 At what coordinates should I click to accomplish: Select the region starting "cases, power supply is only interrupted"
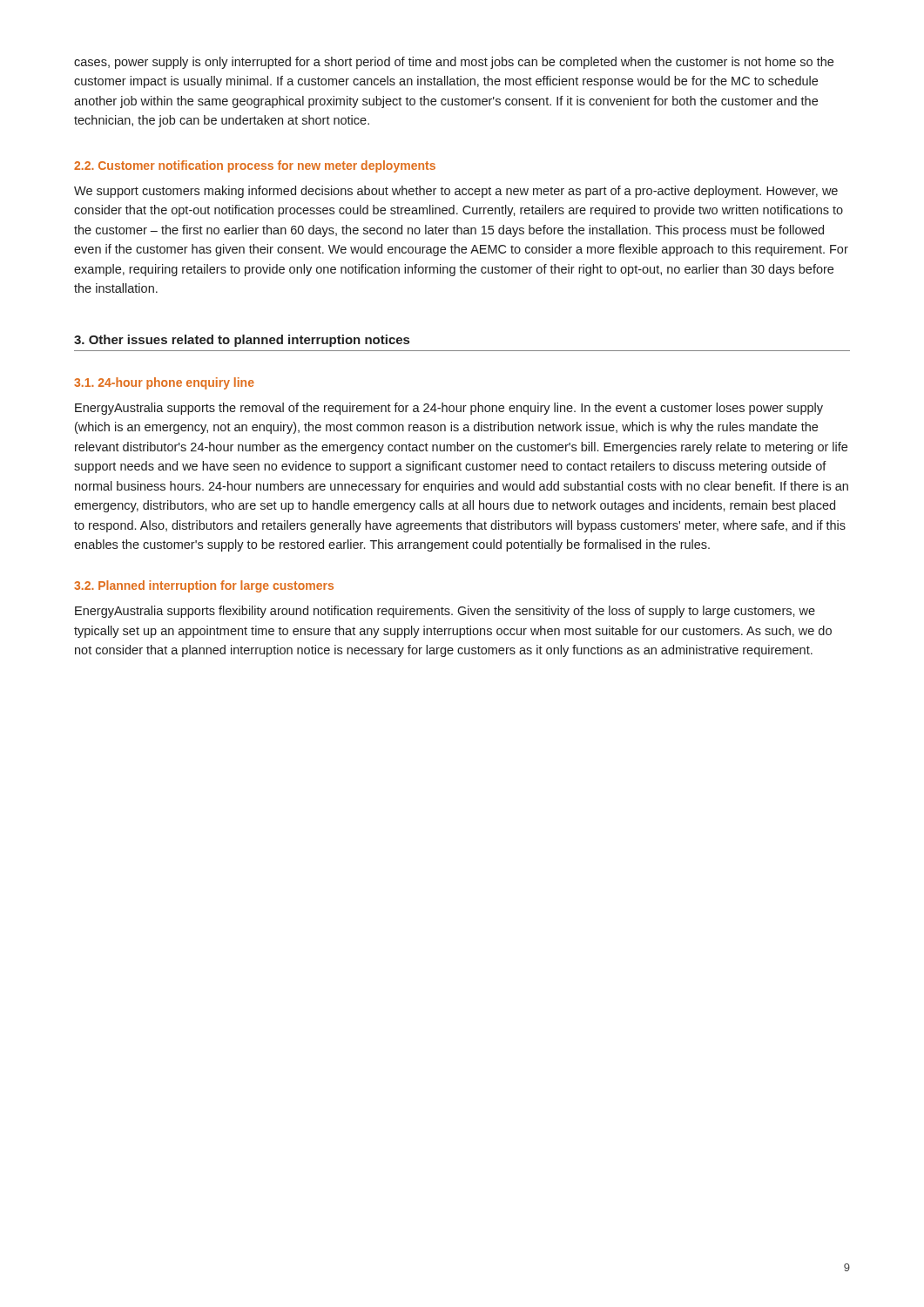point(462,91)
